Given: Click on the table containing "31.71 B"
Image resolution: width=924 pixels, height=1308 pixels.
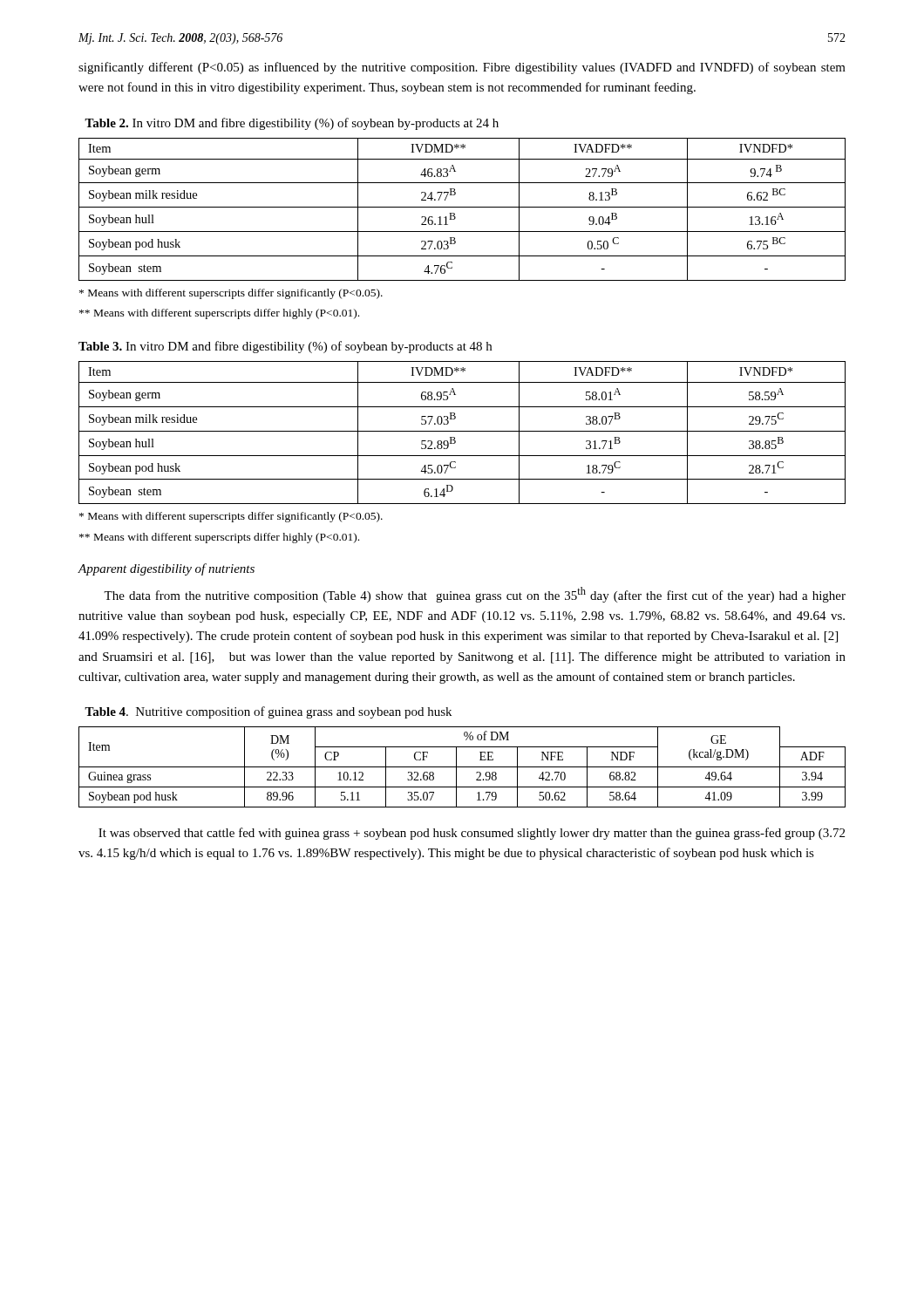Looking at the screenshot, I should 462,433.
